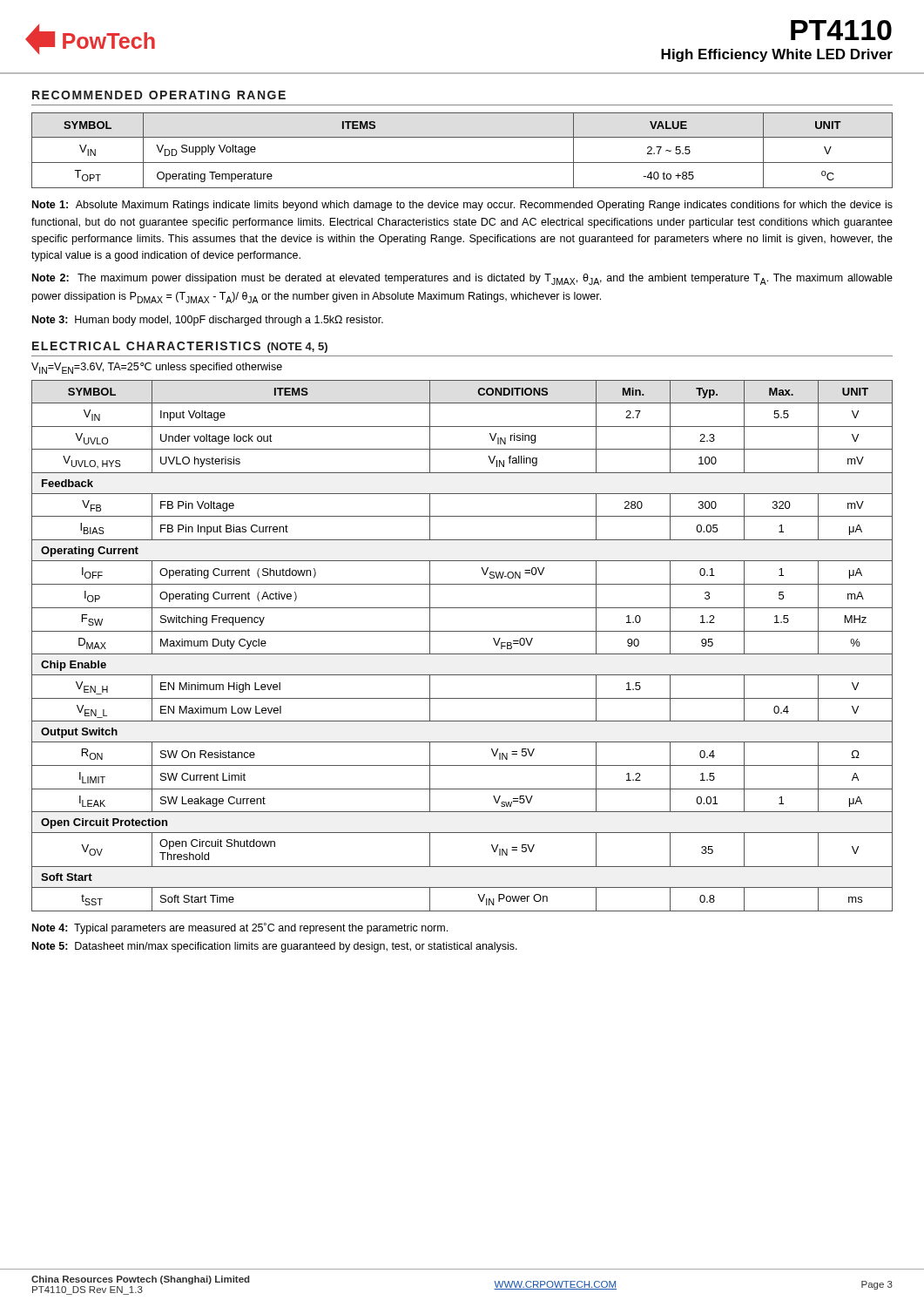Image resolution: width=924 pixels, height=1307 pixels.
Task: Navigate to the text block starting "Note 1: Absolute Maximum Ratings indicate"
Action: pyautogui.click(x=462, y=230)
